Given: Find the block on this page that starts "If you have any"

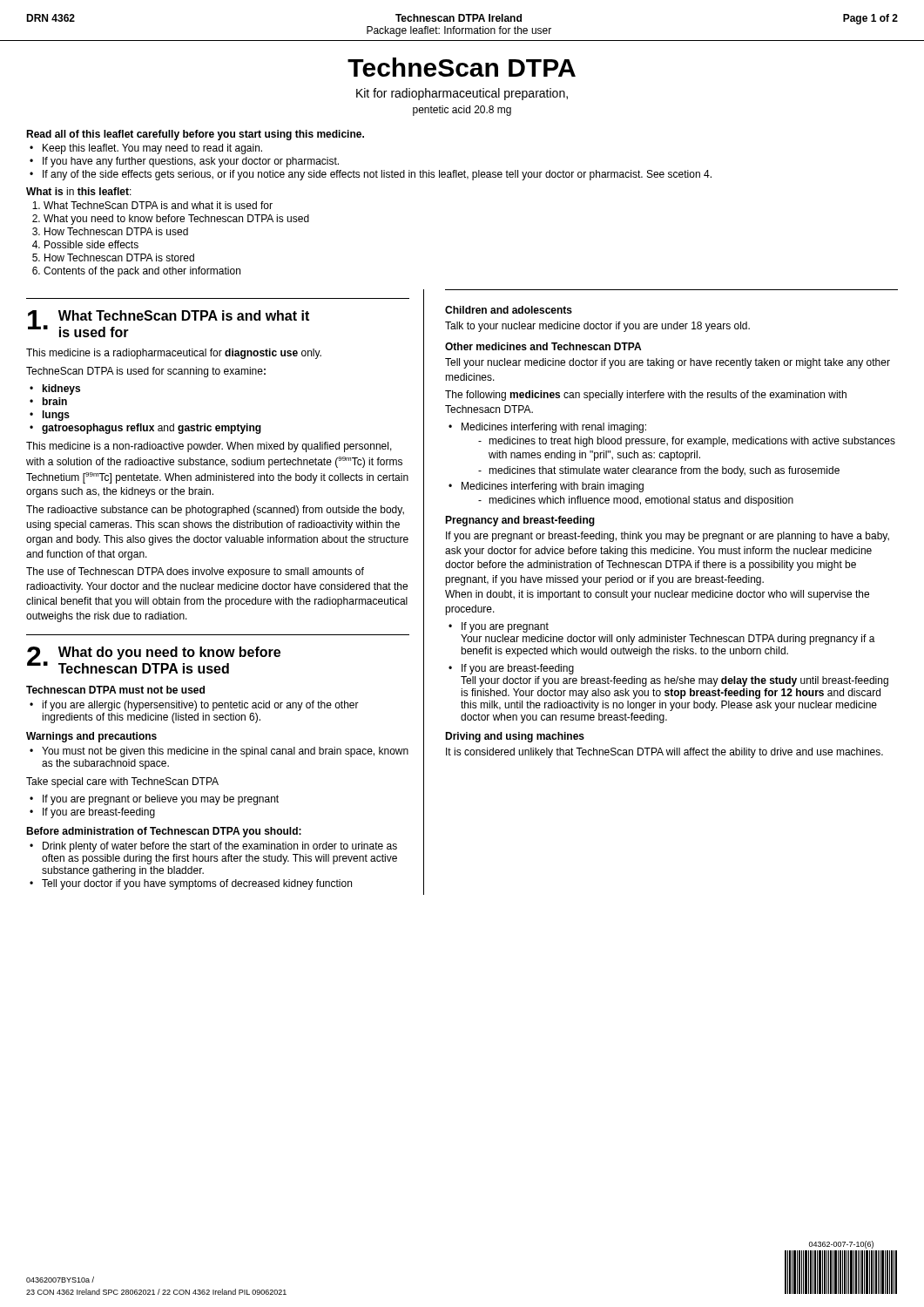Looking at the screenshot, I should [x=191, y=161].
